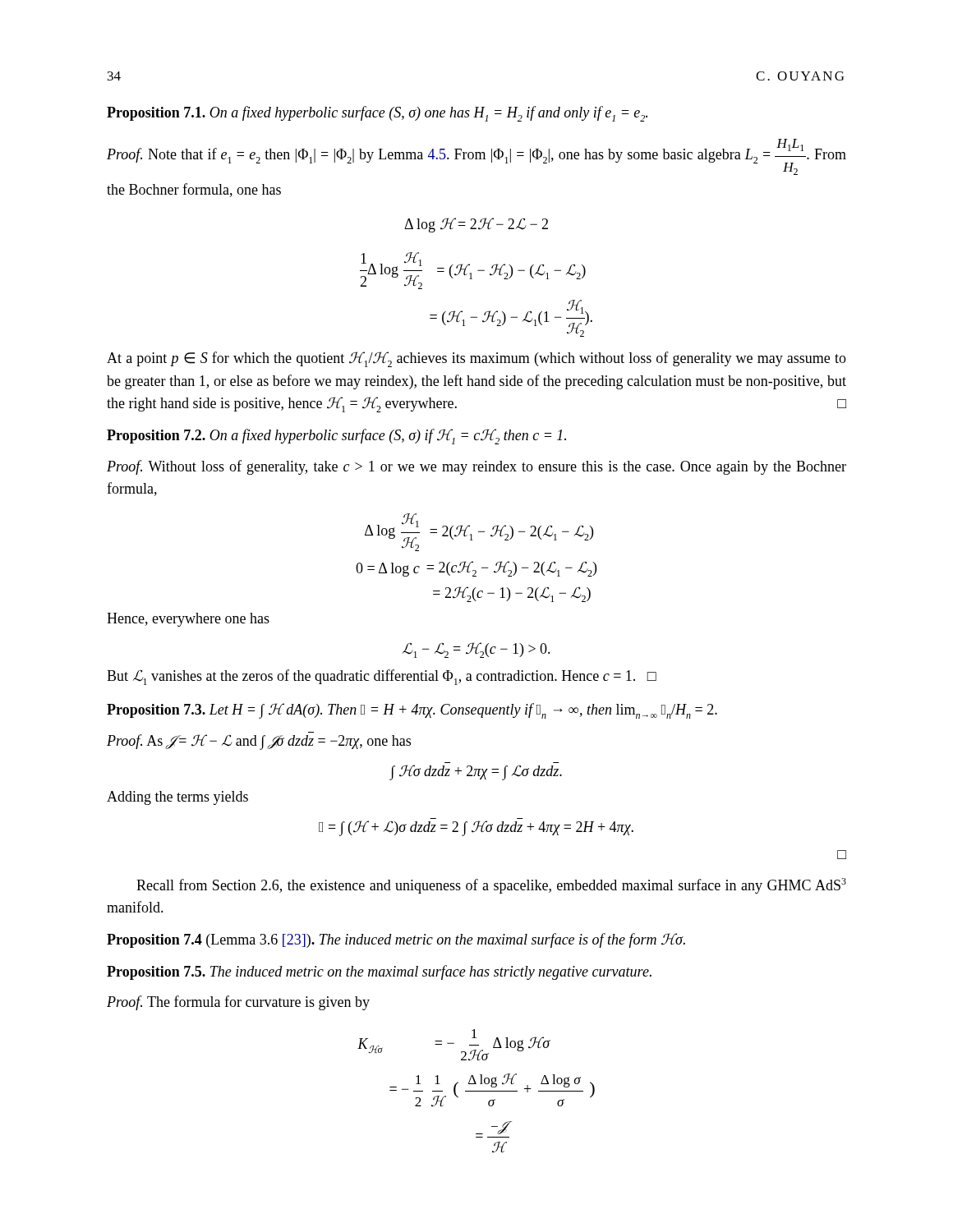Select the formula with the text "12Δ log ℋ1ℋ2 ="
The image size is (953, 1232).
point(476,295)
